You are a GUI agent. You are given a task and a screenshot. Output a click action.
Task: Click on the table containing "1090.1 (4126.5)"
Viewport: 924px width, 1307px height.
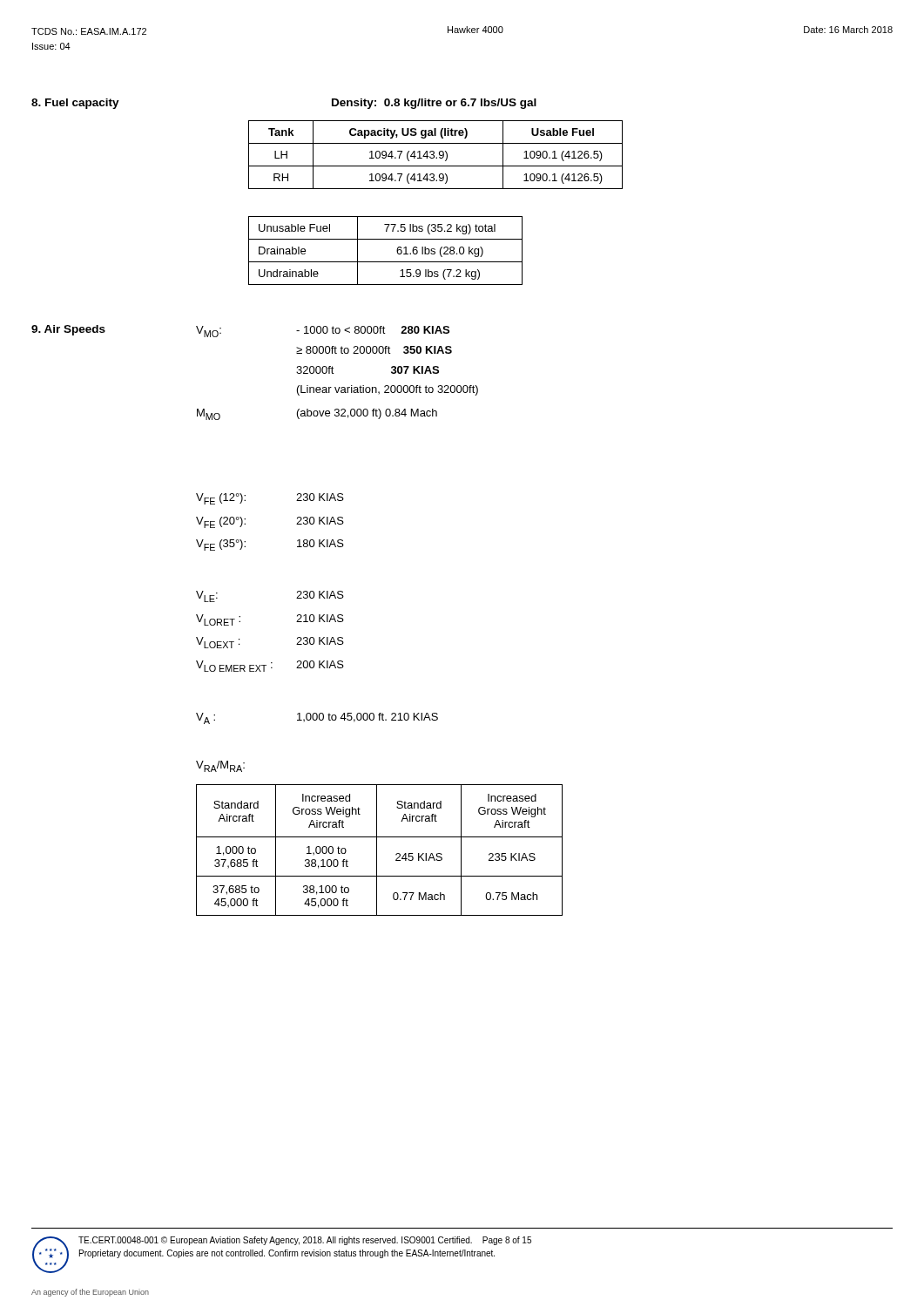(x=436, y=155)
